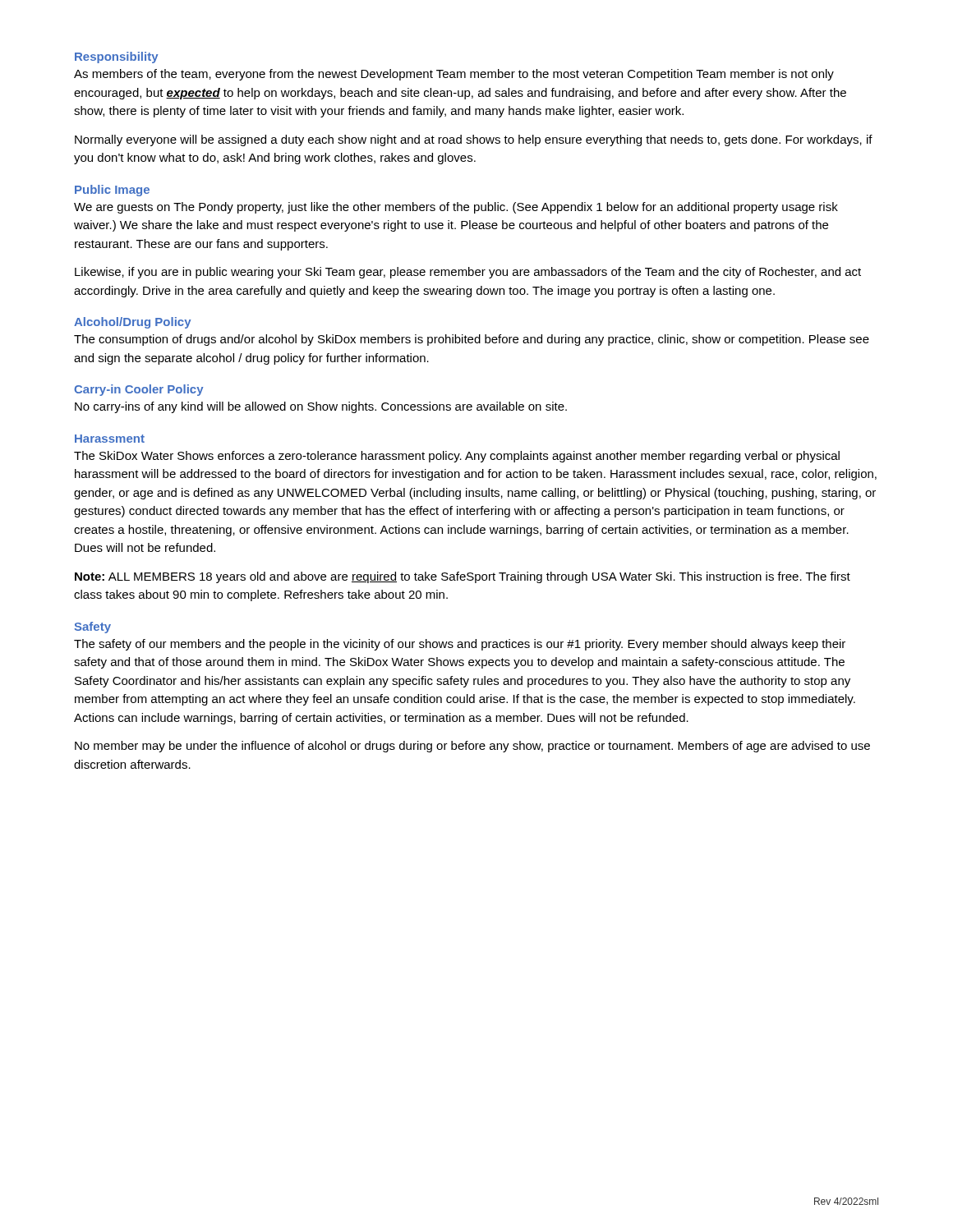Point to the block beginning "The consumption of drugs and/or"
This screenshot has width=953, height=1232.
pyautogui.click(x=472, y=348)
